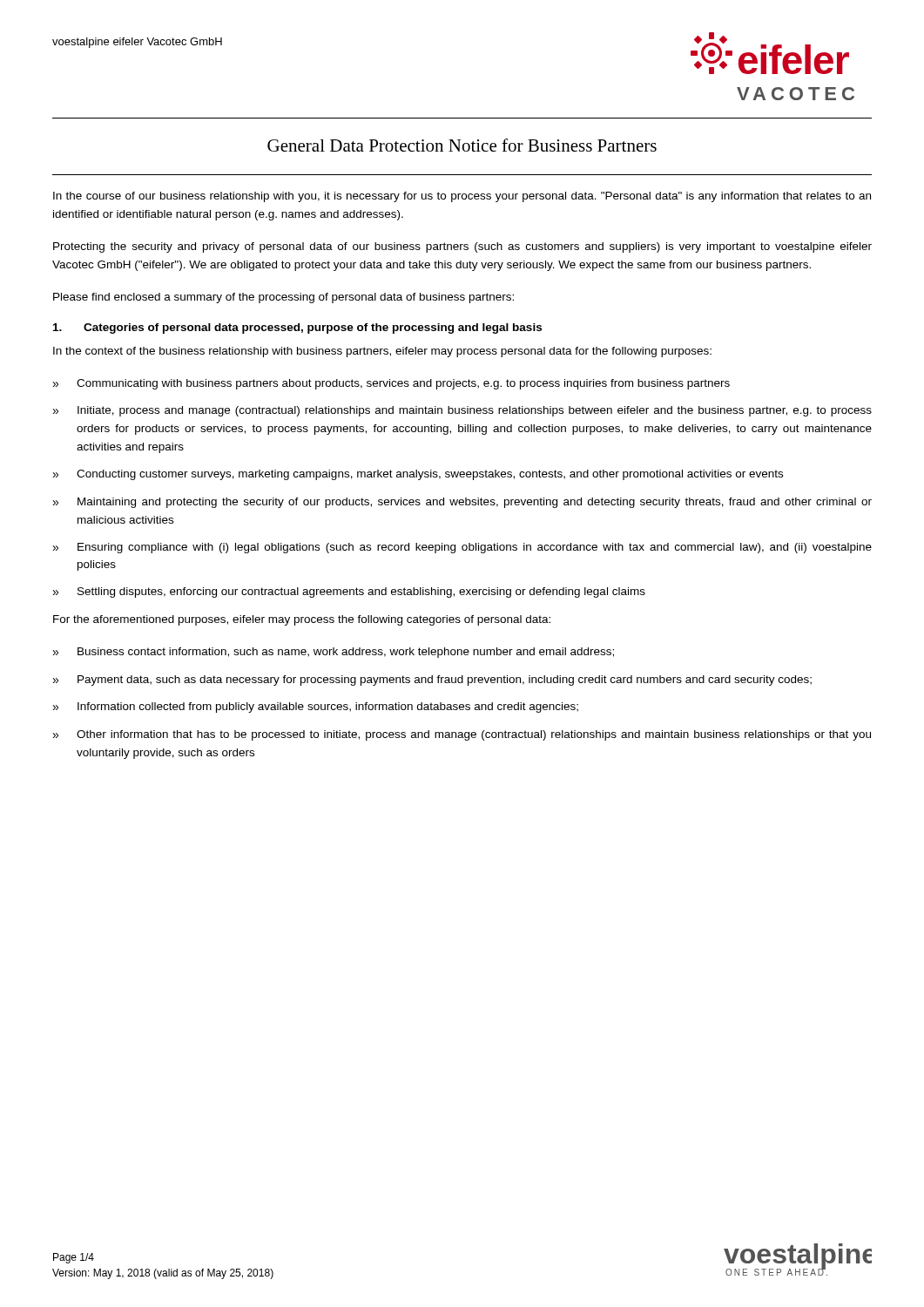Screen dimensions: 1307x924
Task: Select the text block that reads "In the context of the business relationship"
Action: [x=382, y=350]
